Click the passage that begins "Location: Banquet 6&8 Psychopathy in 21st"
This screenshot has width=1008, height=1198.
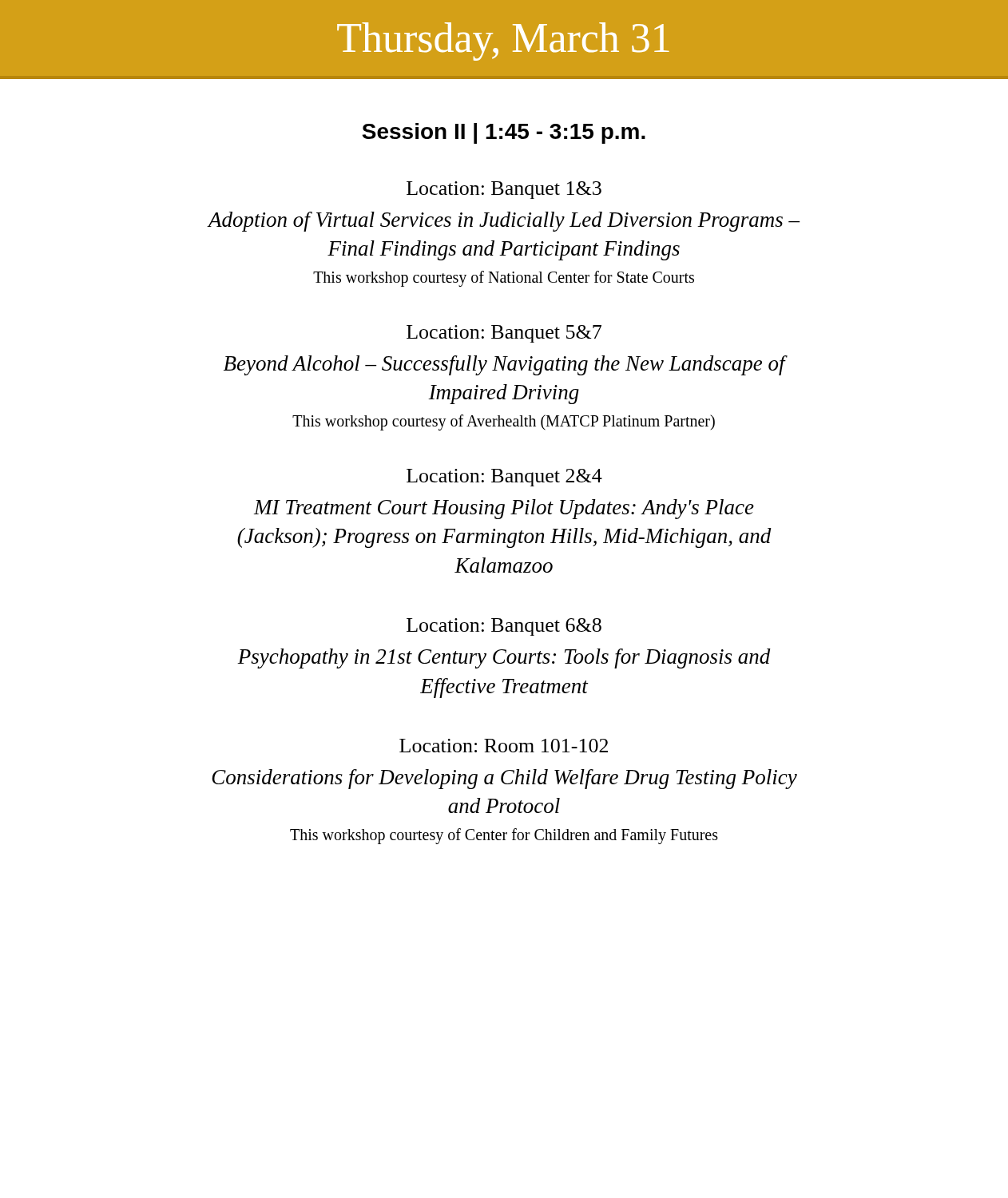(x=504, y=657)
